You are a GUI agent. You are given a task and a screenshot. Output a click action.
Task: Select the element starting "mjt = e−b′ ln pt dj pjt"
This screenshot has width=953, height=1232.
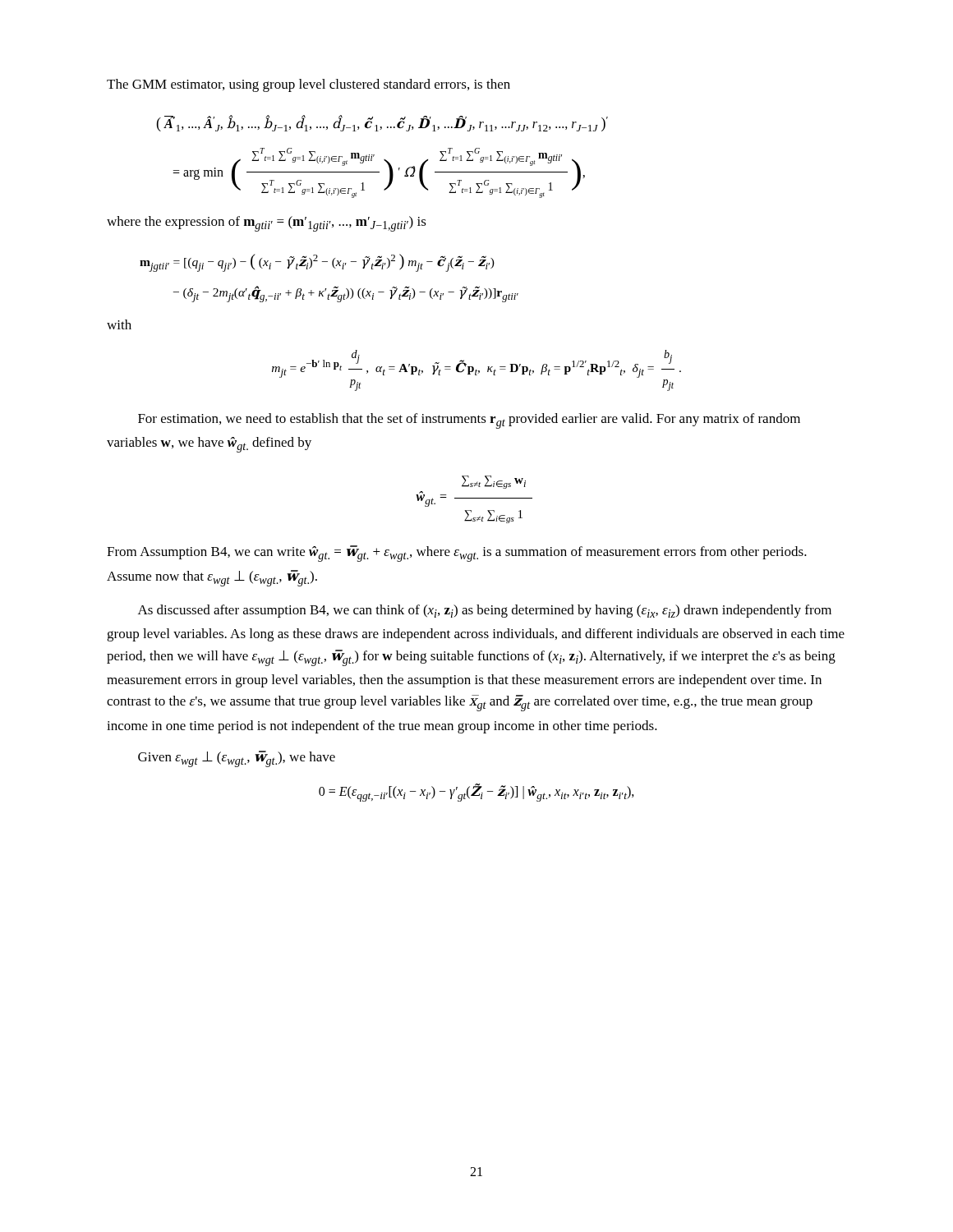(x=476, y=369)
